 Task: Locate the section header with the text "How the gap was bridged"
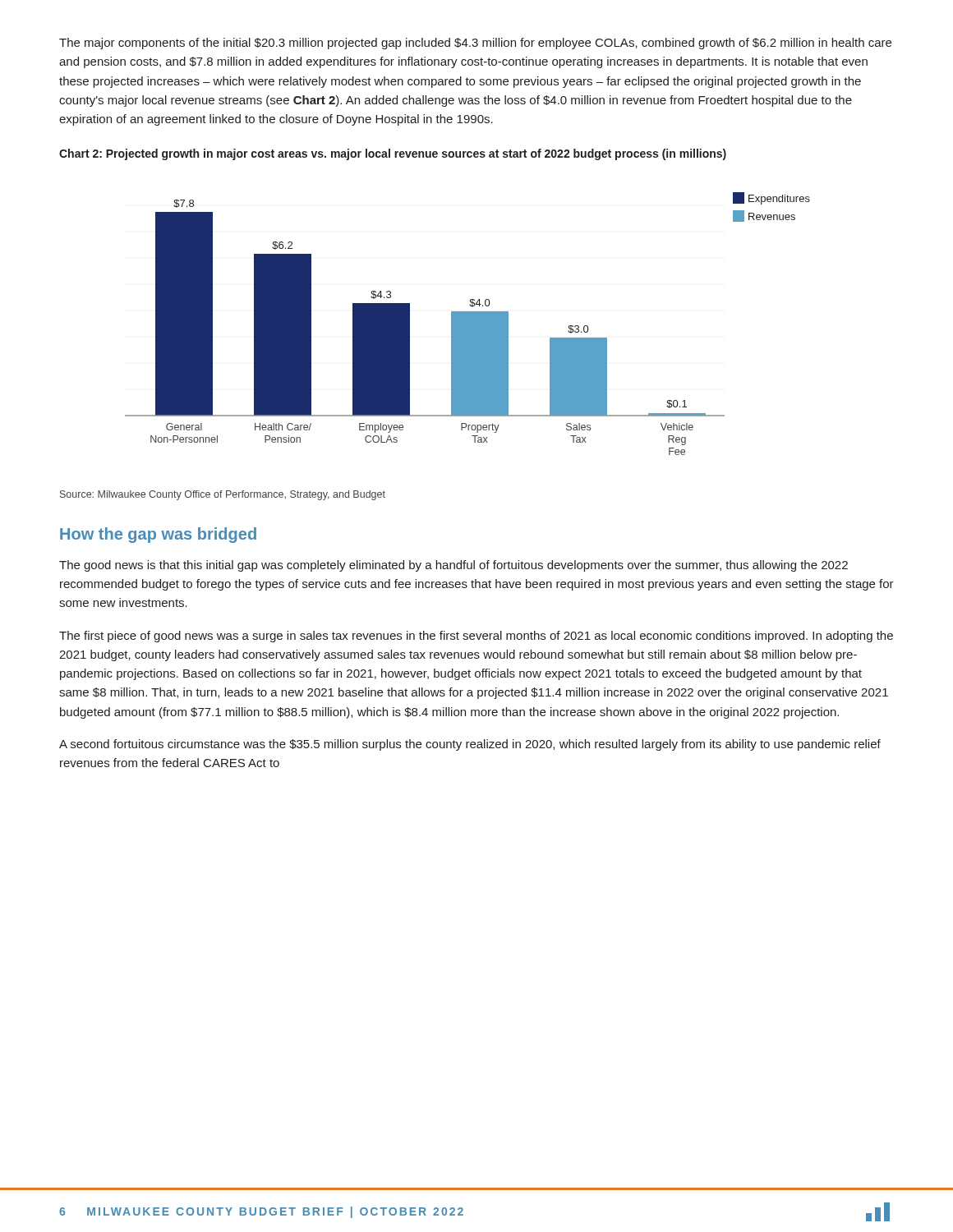158,534
